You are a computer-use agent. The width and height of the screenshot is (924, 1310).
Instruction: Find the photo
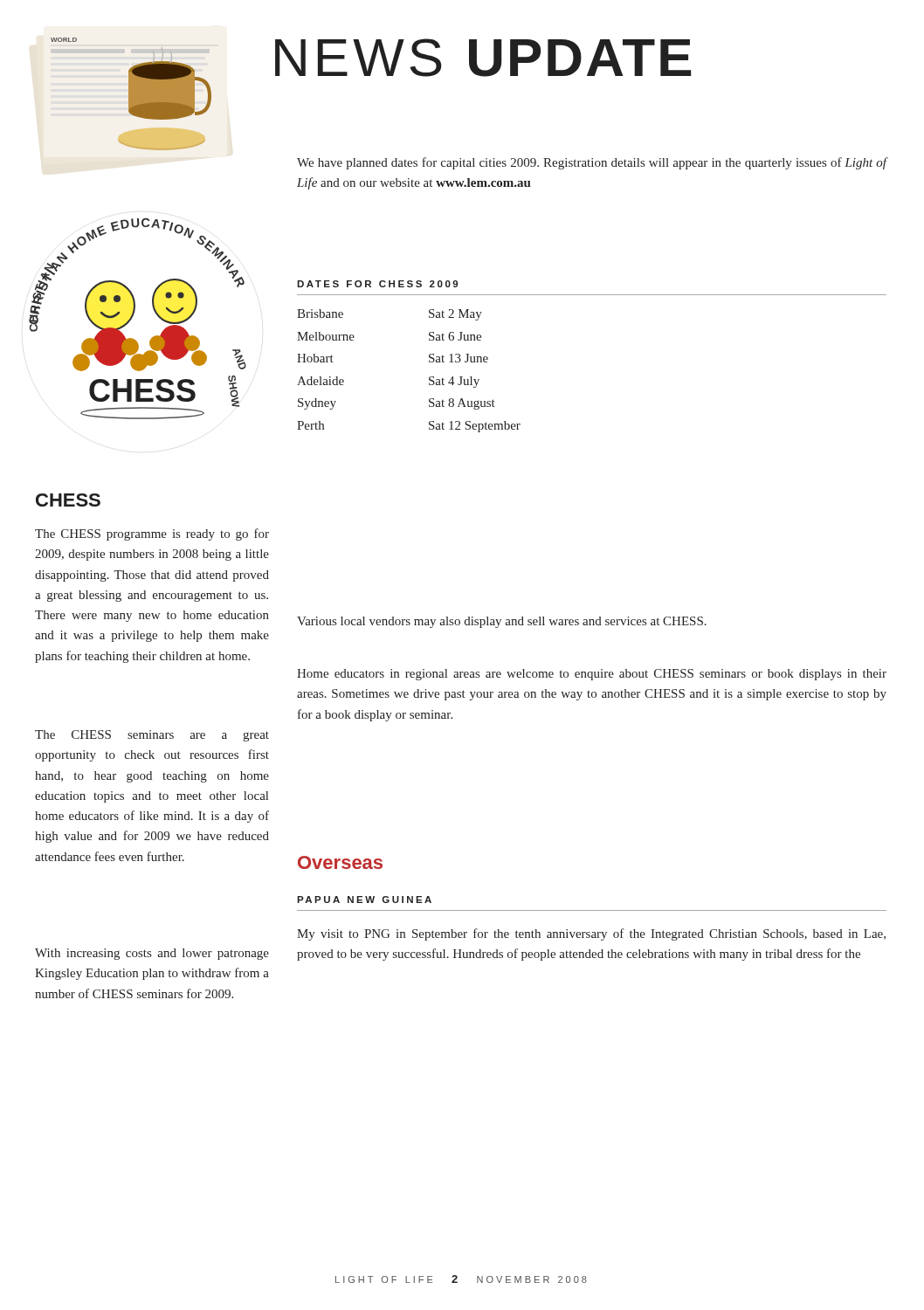(135, 92)
